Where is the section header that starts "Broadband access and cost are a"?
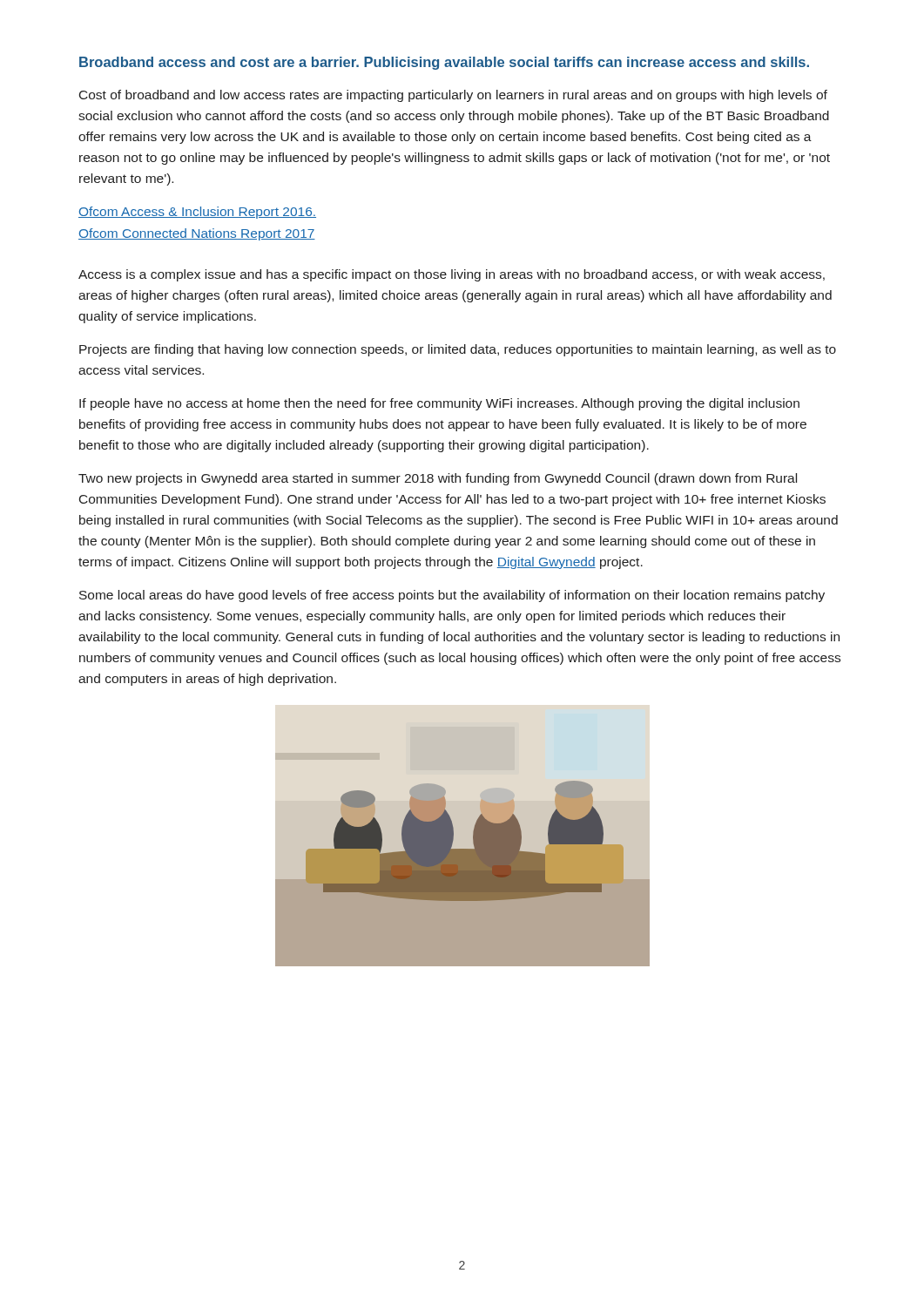Image resolution: width=924 pixels, height=1307 pixels. click(444, 62)
